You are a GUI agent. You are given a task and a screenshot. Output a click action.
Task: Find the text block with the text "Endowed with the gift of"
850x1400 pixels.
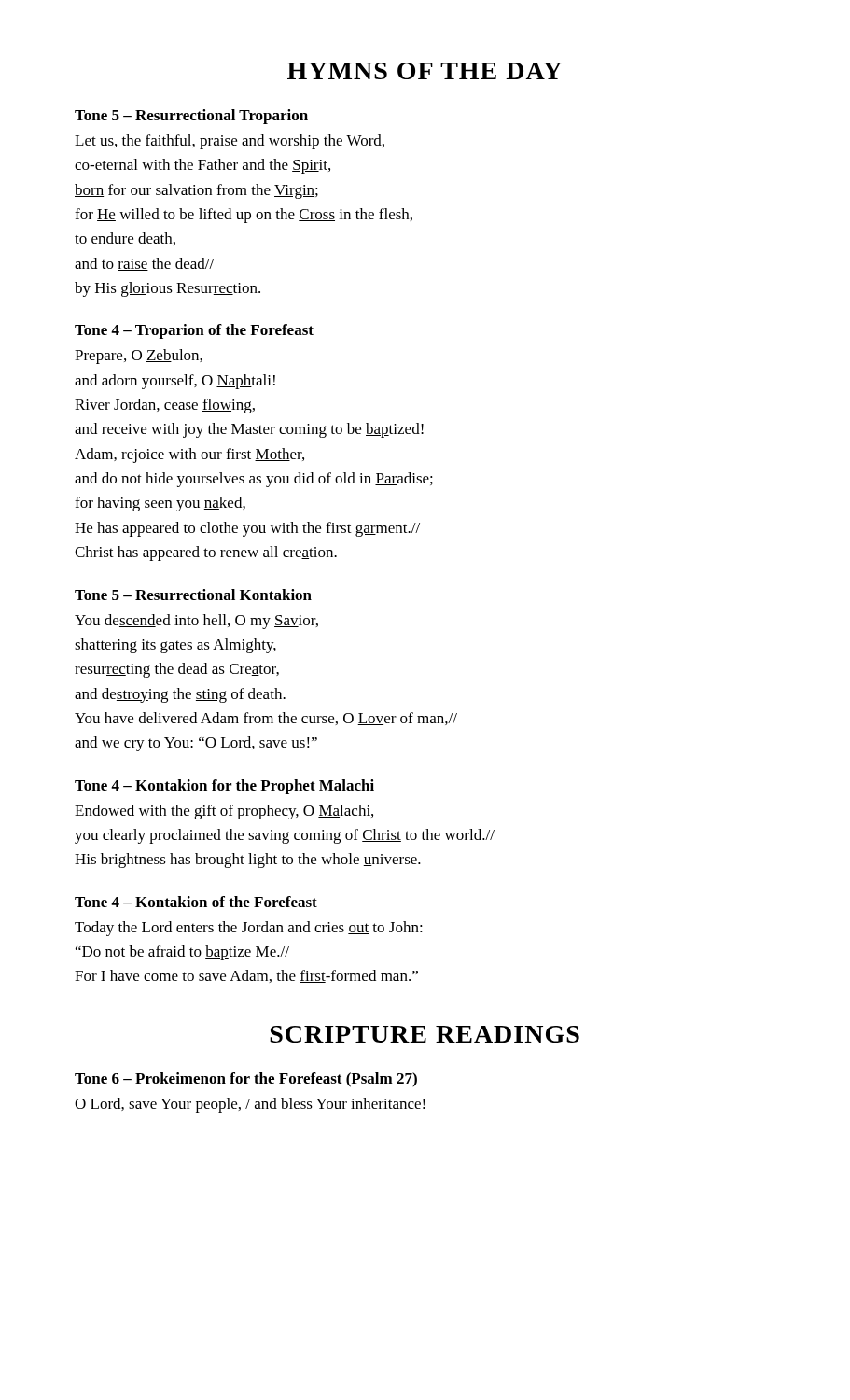click(x=285, y=835)
